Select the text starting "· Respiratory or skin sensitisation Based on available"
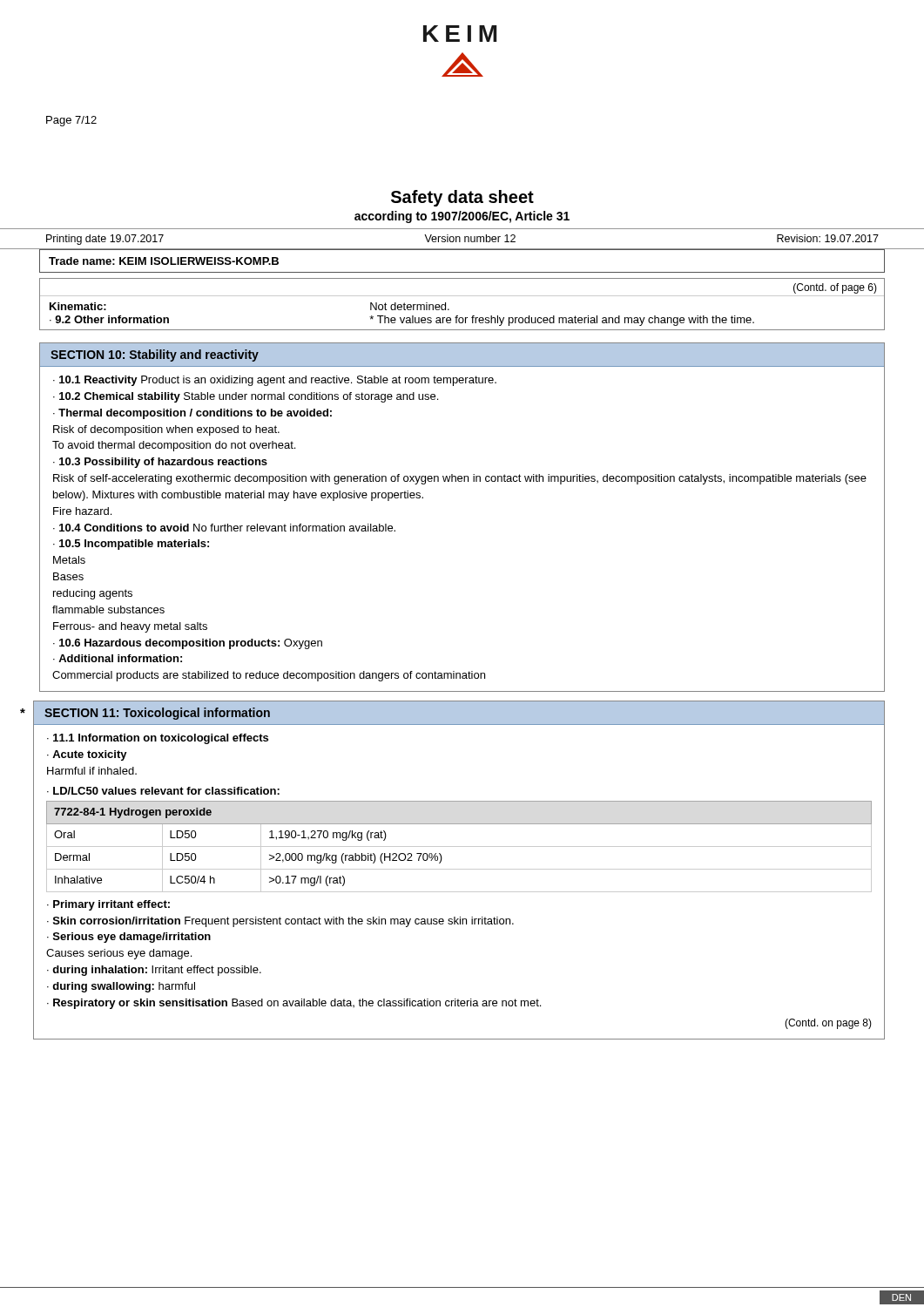Viewport: 924px width, 1307px height. click(x=294, y=1002)
